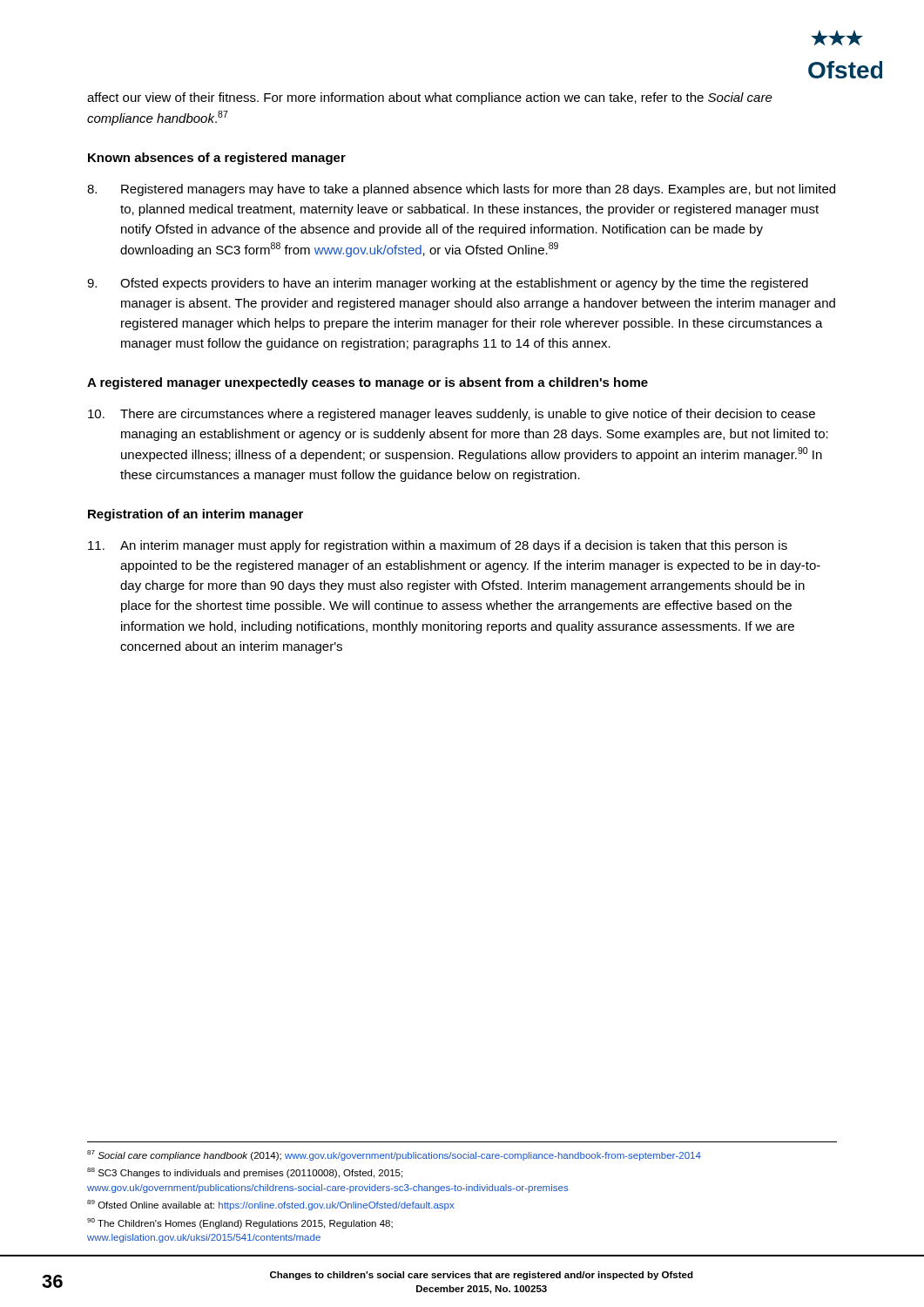This screenshot has width=924, height=1307.
Task: Click the passage that begins "affect our view of"
Action: pos(430,108)
